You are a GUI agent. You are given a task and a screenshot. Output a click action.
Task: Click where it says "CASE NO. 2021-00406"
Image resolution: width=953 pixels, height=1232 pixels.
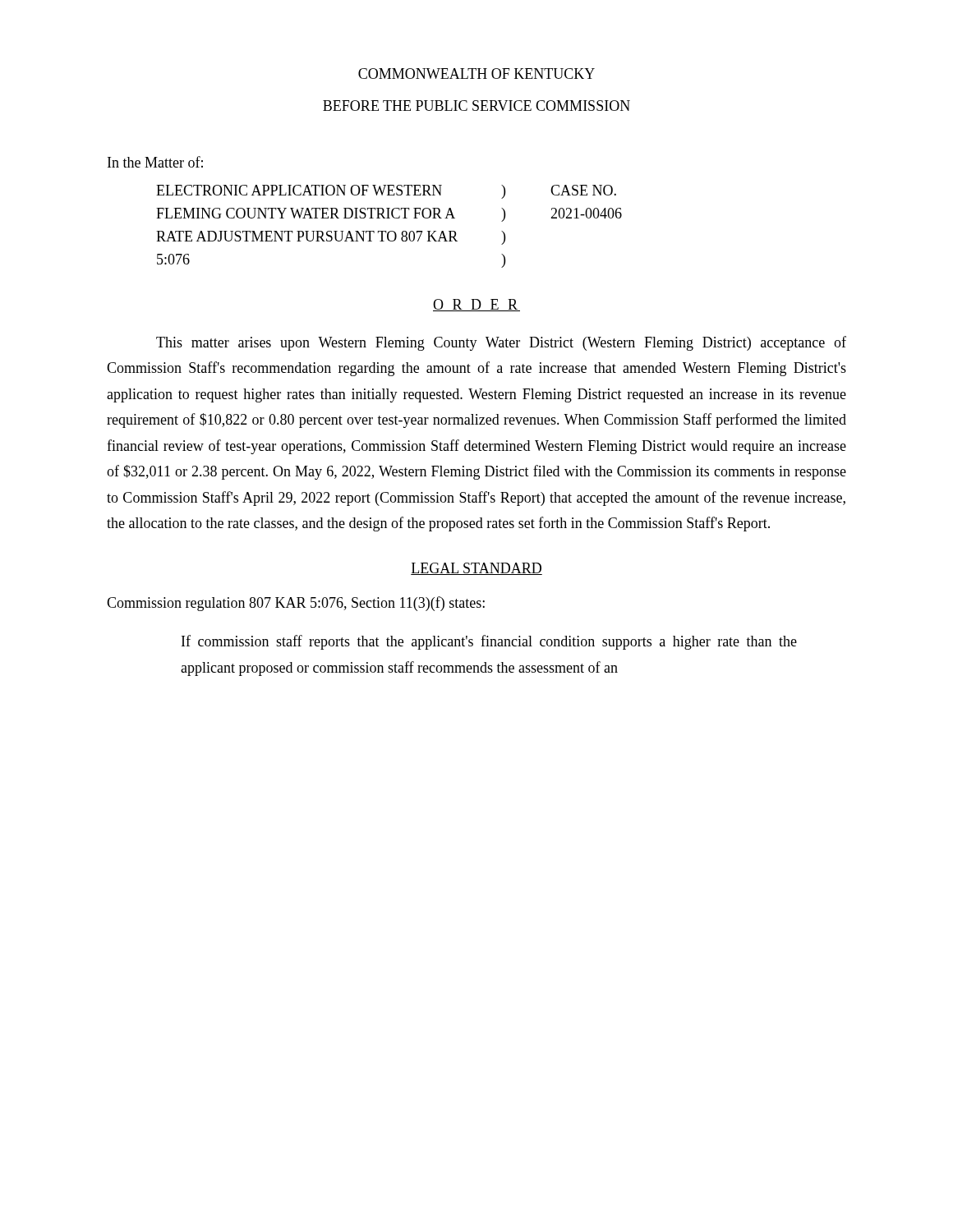tap(586, 202)
